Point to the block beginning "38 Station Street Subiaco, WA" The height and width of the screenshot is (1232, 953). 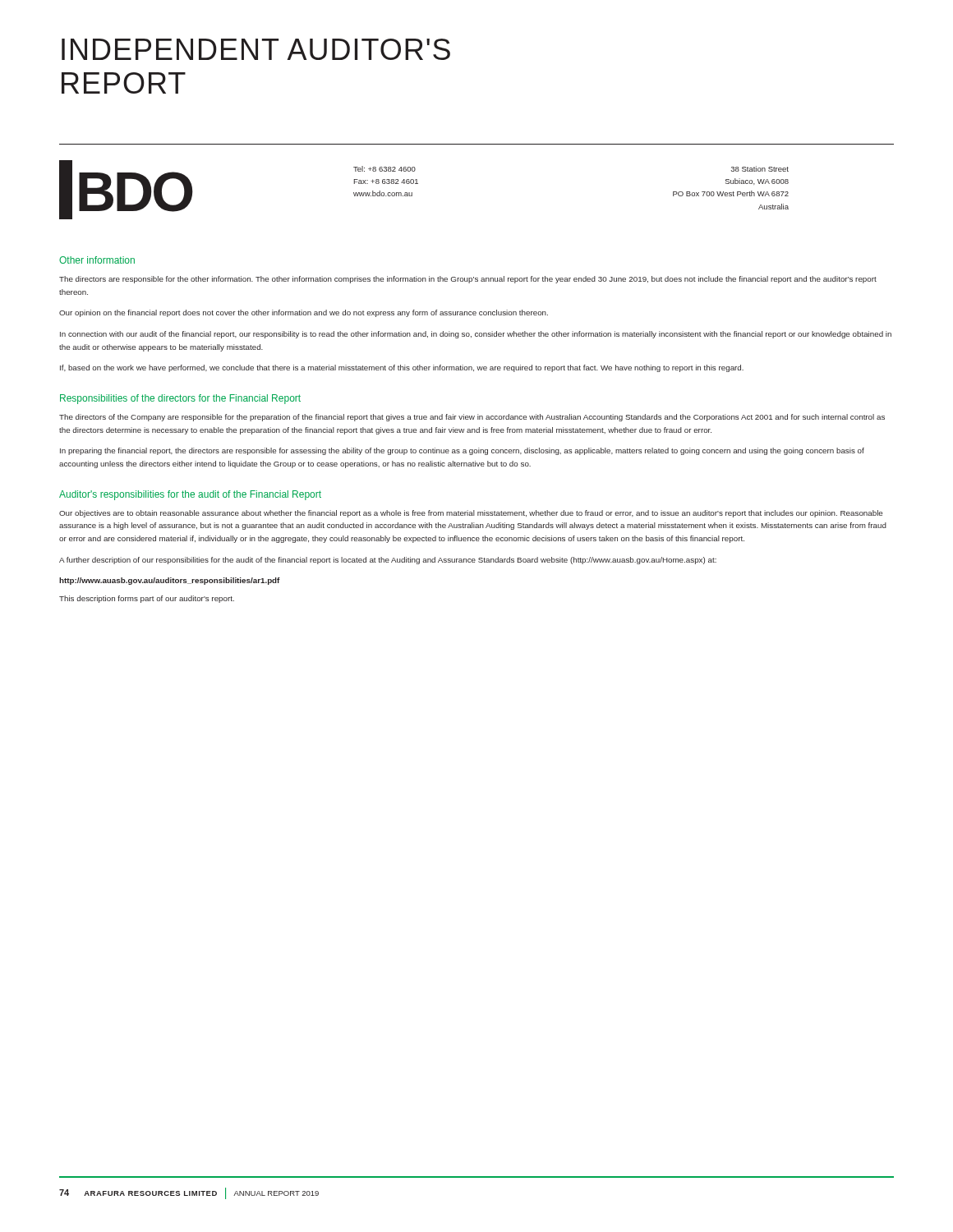(731, 187)
